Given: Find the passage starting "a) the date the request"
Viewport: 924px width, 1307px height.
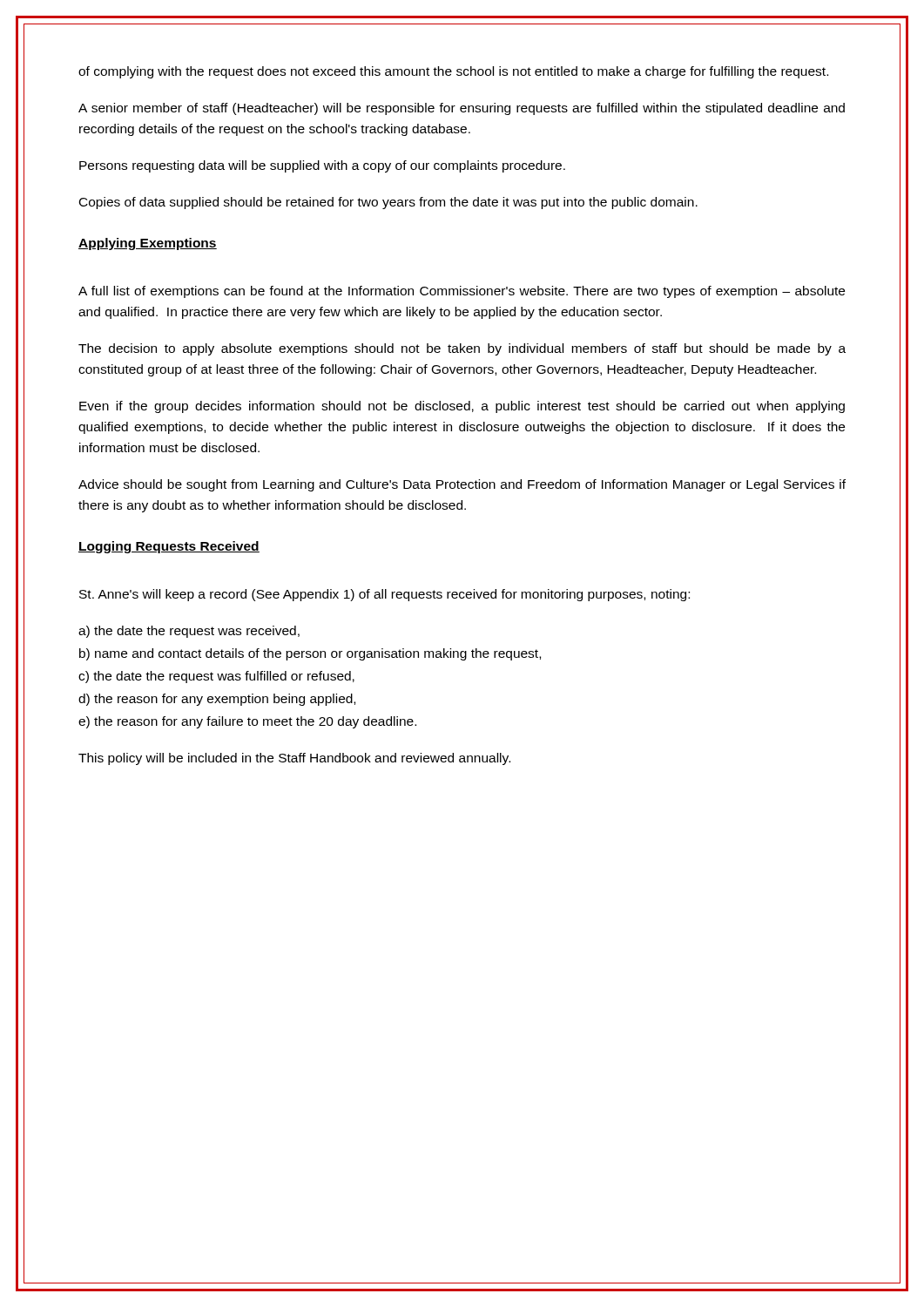Looking at the screenshot, I should point(189,631).
